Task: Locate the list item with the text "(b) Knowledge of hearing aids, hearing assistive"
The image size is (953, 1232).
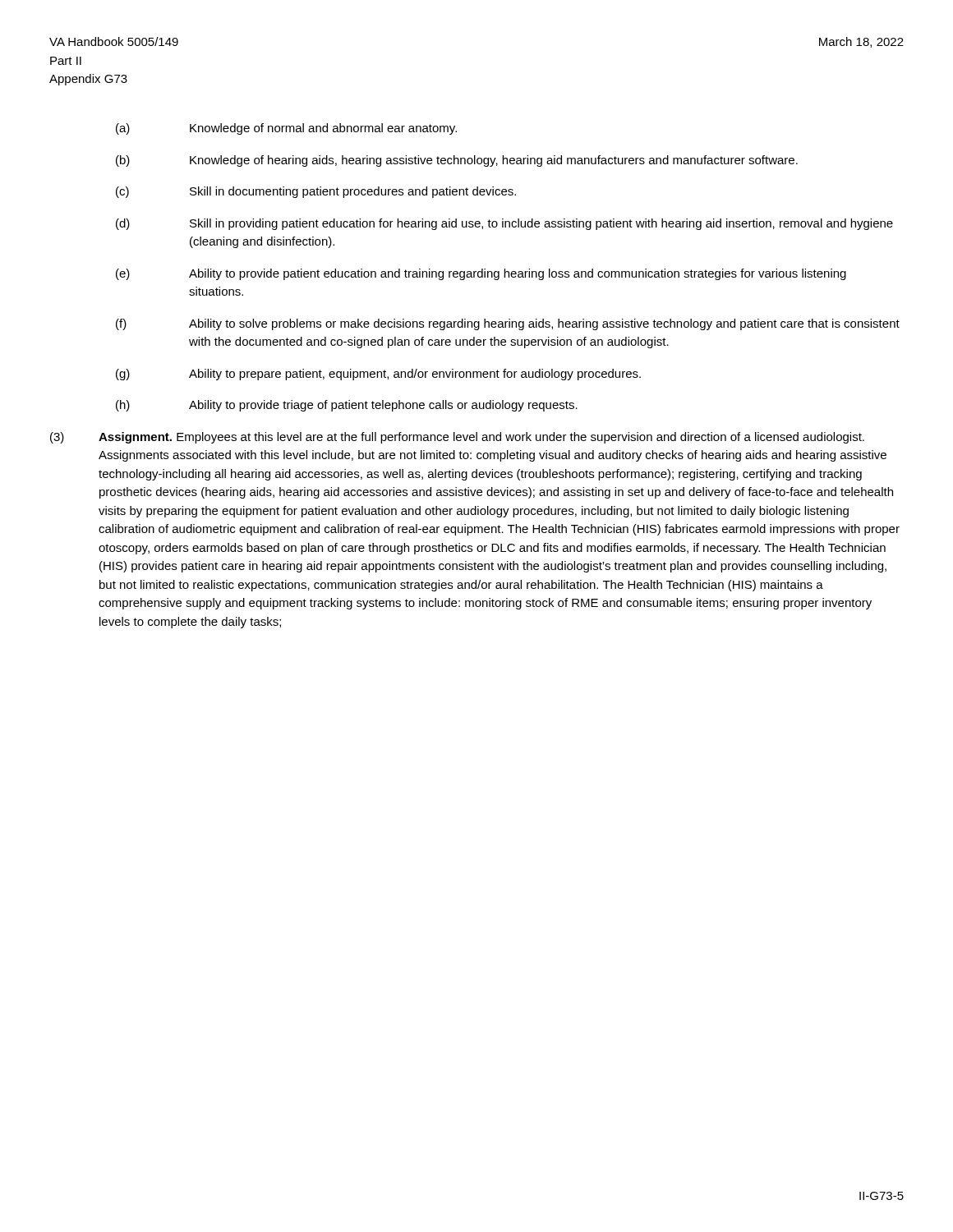Action: coord(476,160)
